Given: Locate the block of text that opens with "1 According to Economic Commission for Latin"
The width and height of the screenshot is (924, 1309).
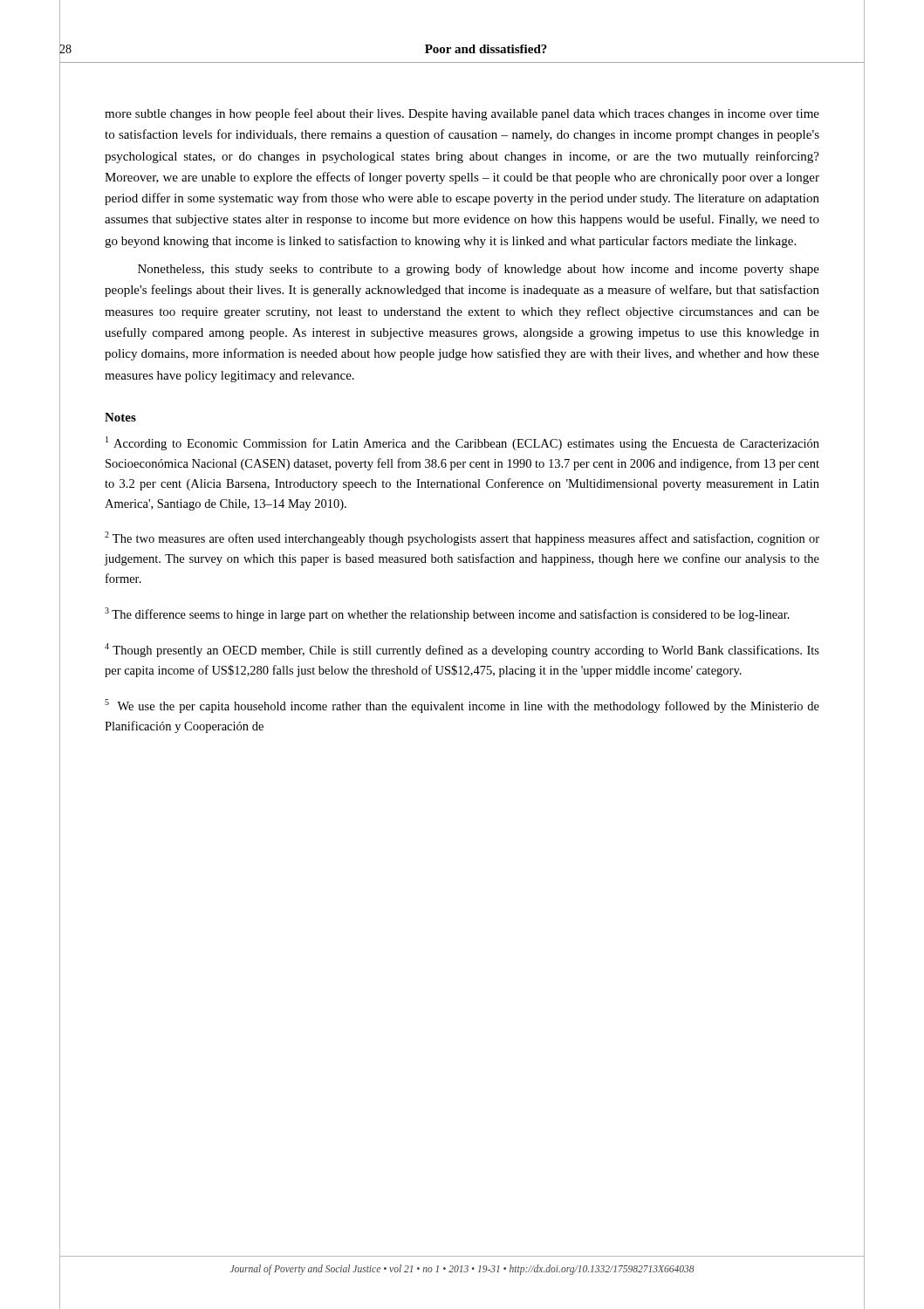Looking at the screenshot, I should coord(462,472).
